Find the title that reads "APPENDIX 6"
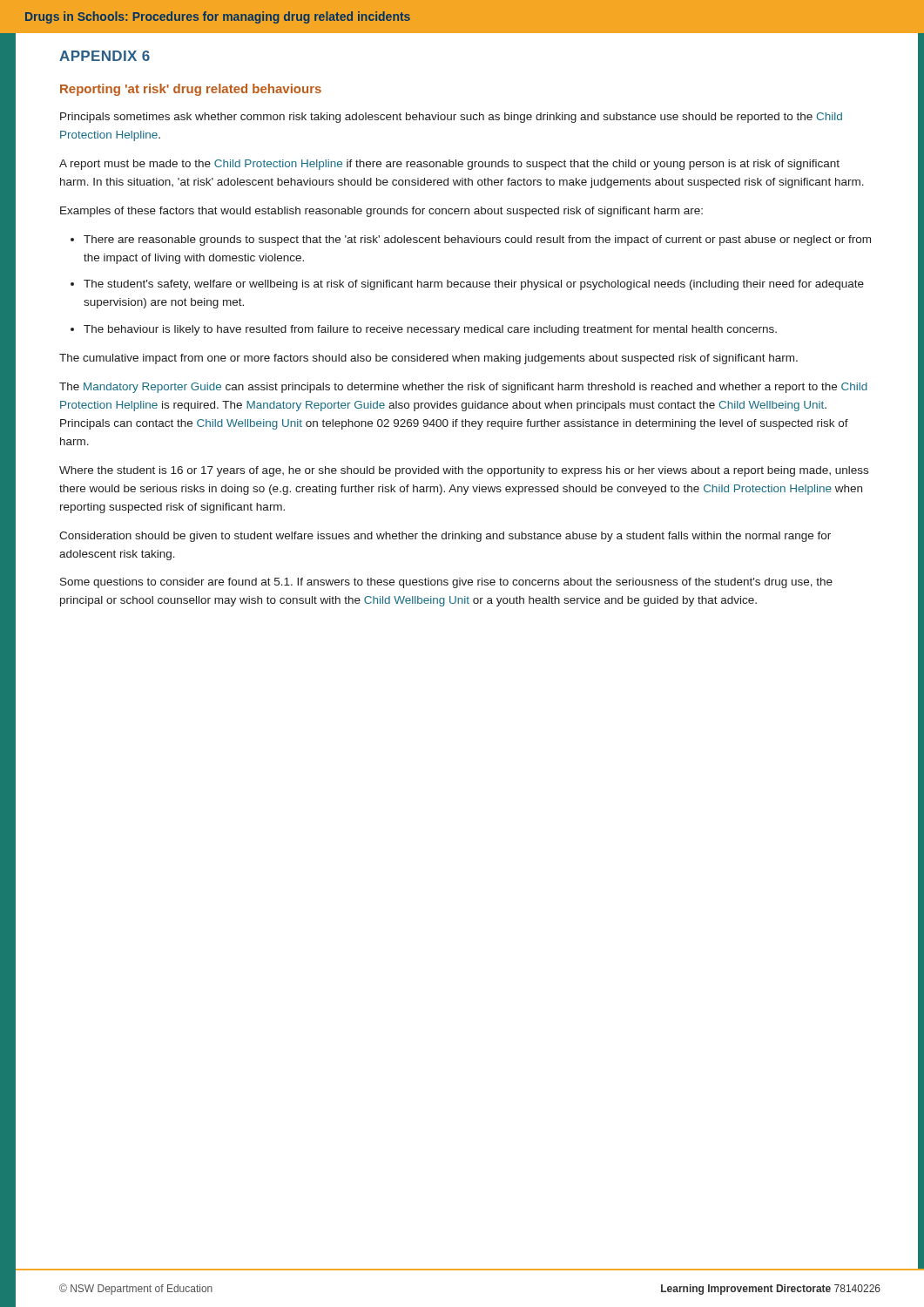924x1307 pixels. [x=105, y=56]
